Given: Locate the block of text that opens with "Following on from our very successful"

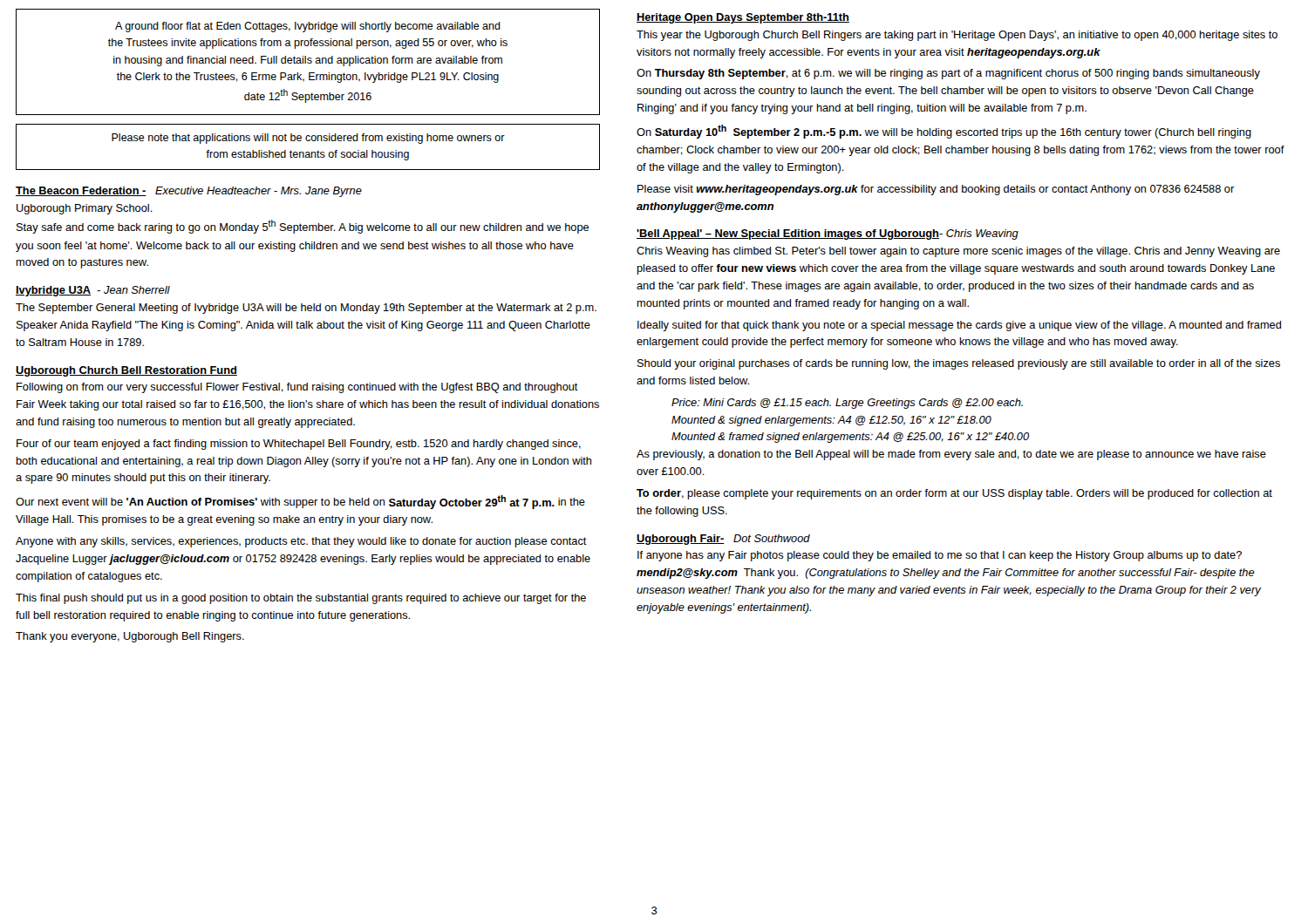Looking at the screenshot, I should [x=308, y=512].
